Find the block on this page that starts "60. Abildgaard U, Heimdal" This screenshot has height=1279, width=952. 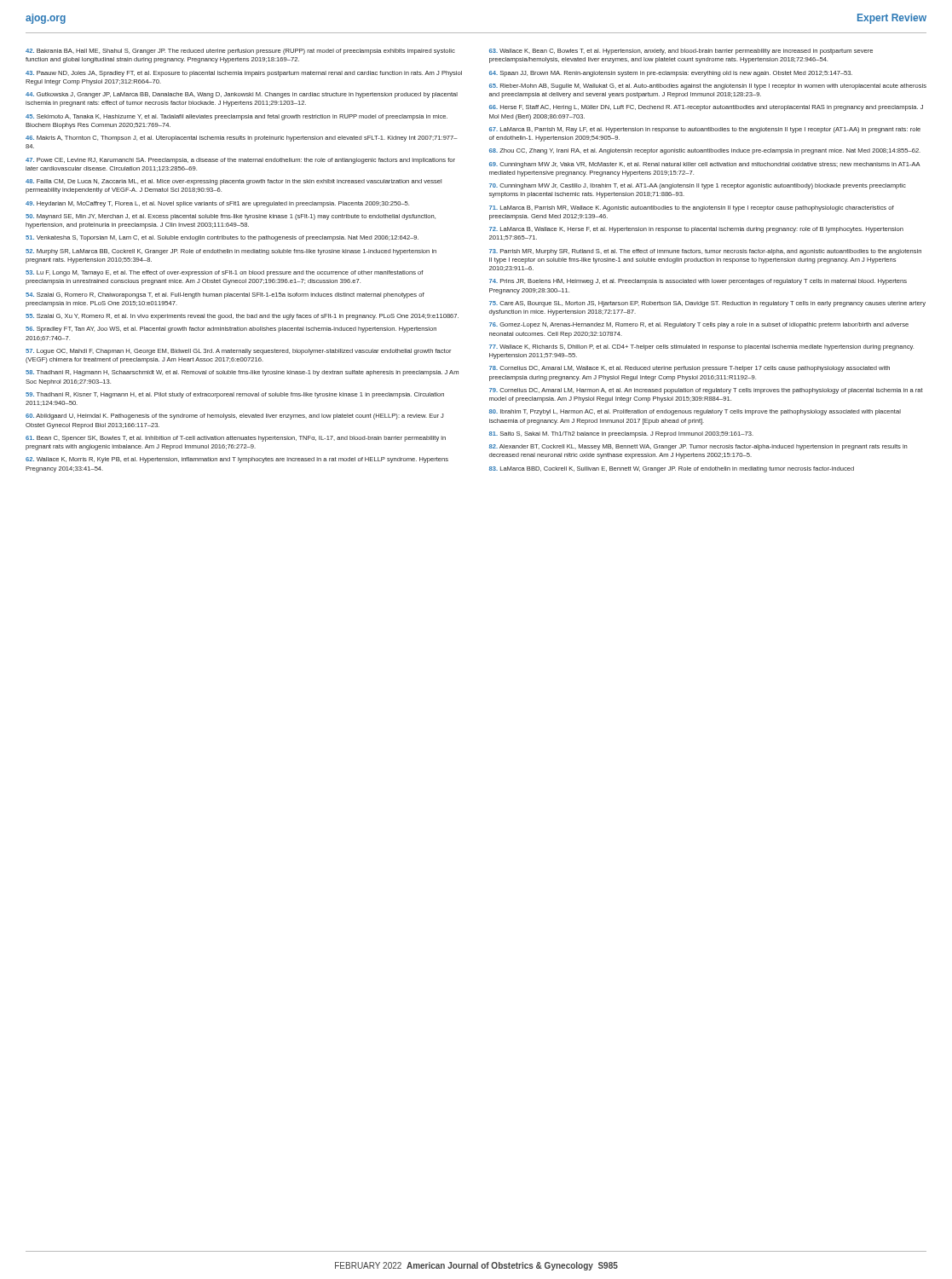[x=235, y=420]
